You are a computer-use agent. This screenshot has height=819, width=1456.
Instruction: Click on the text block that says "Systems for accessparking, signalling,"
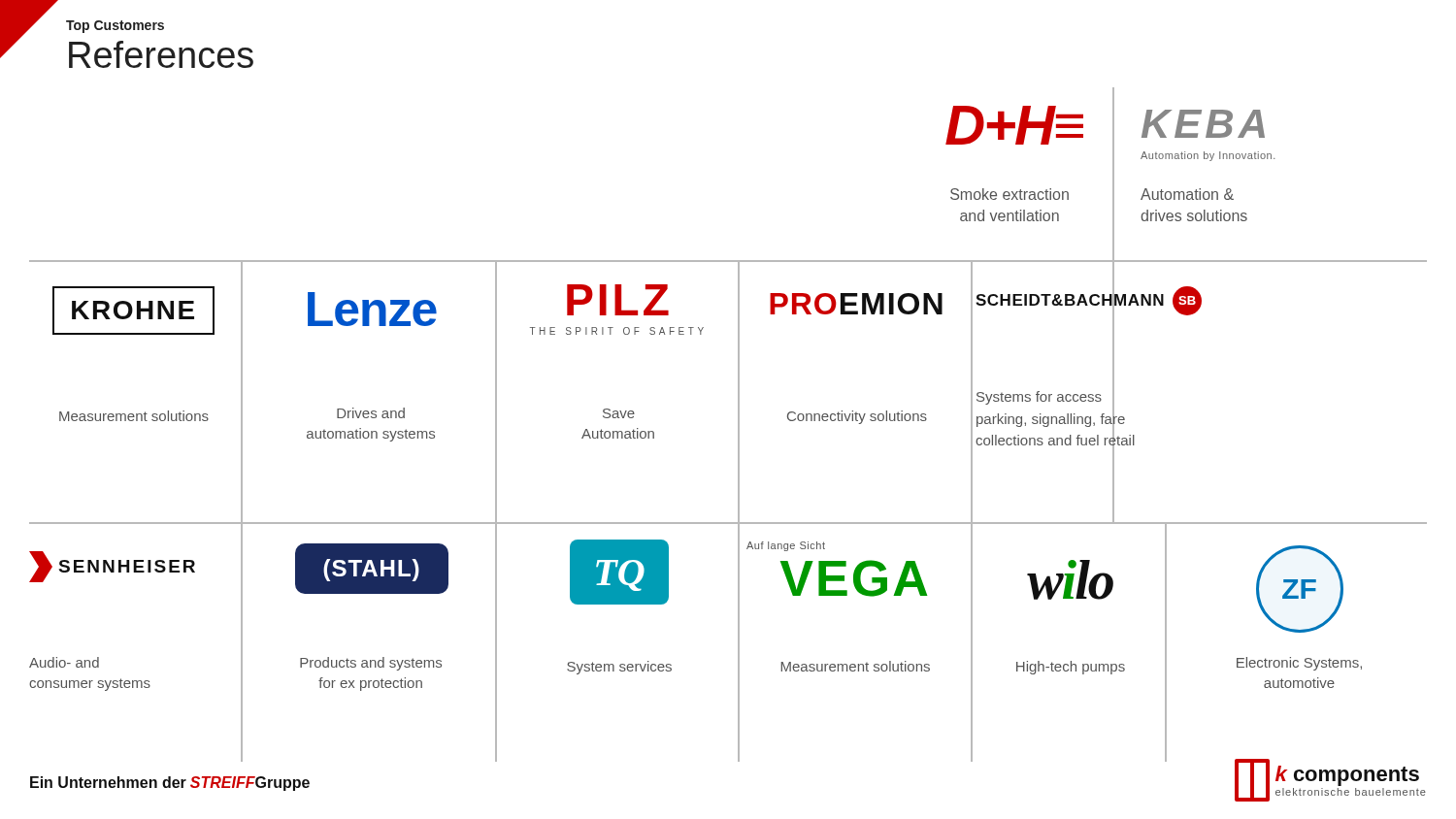point(1055,418)
